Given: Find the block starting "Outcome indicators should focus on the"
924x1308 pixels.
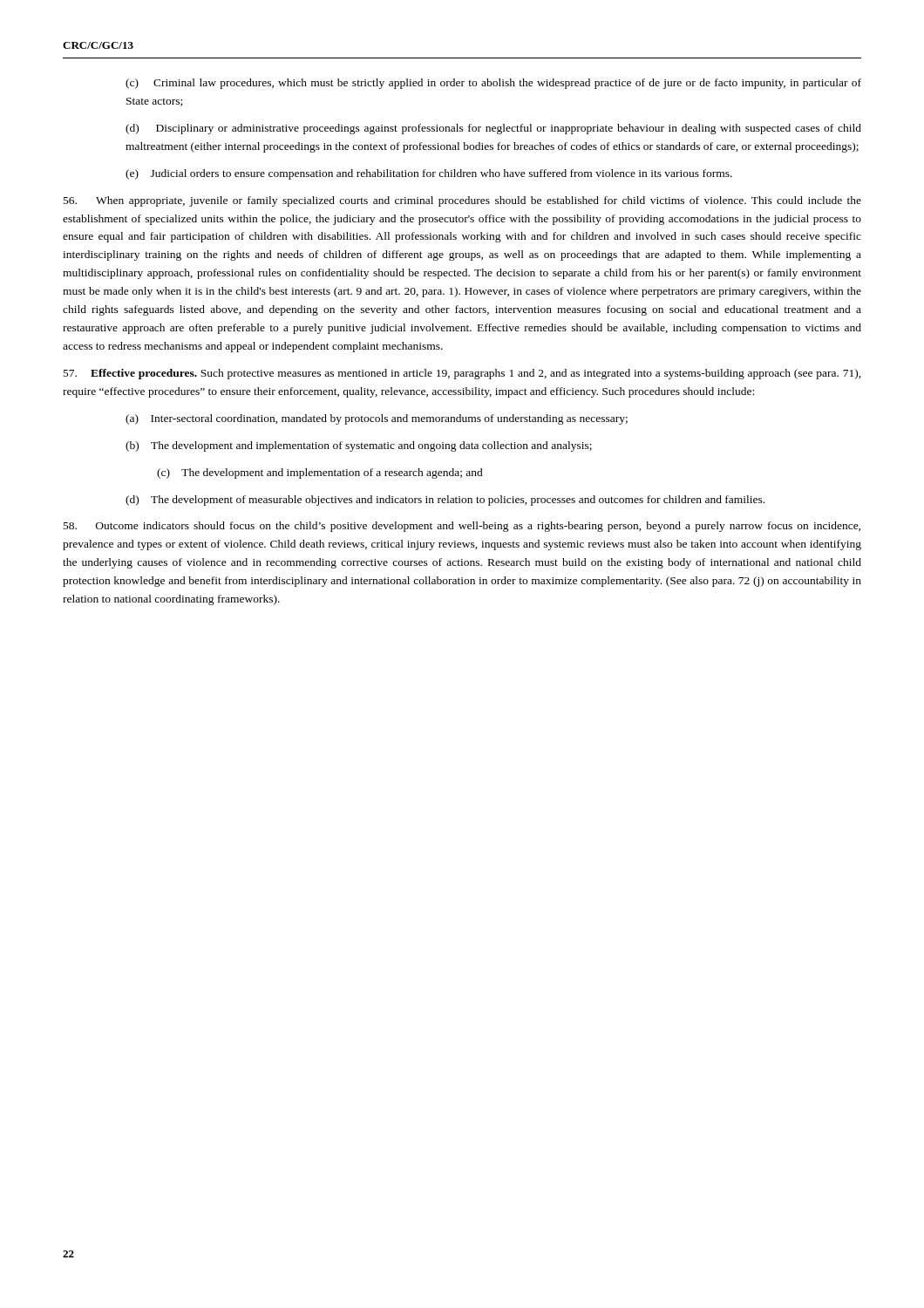Looking at the screenshot, I should click(462, 562).
